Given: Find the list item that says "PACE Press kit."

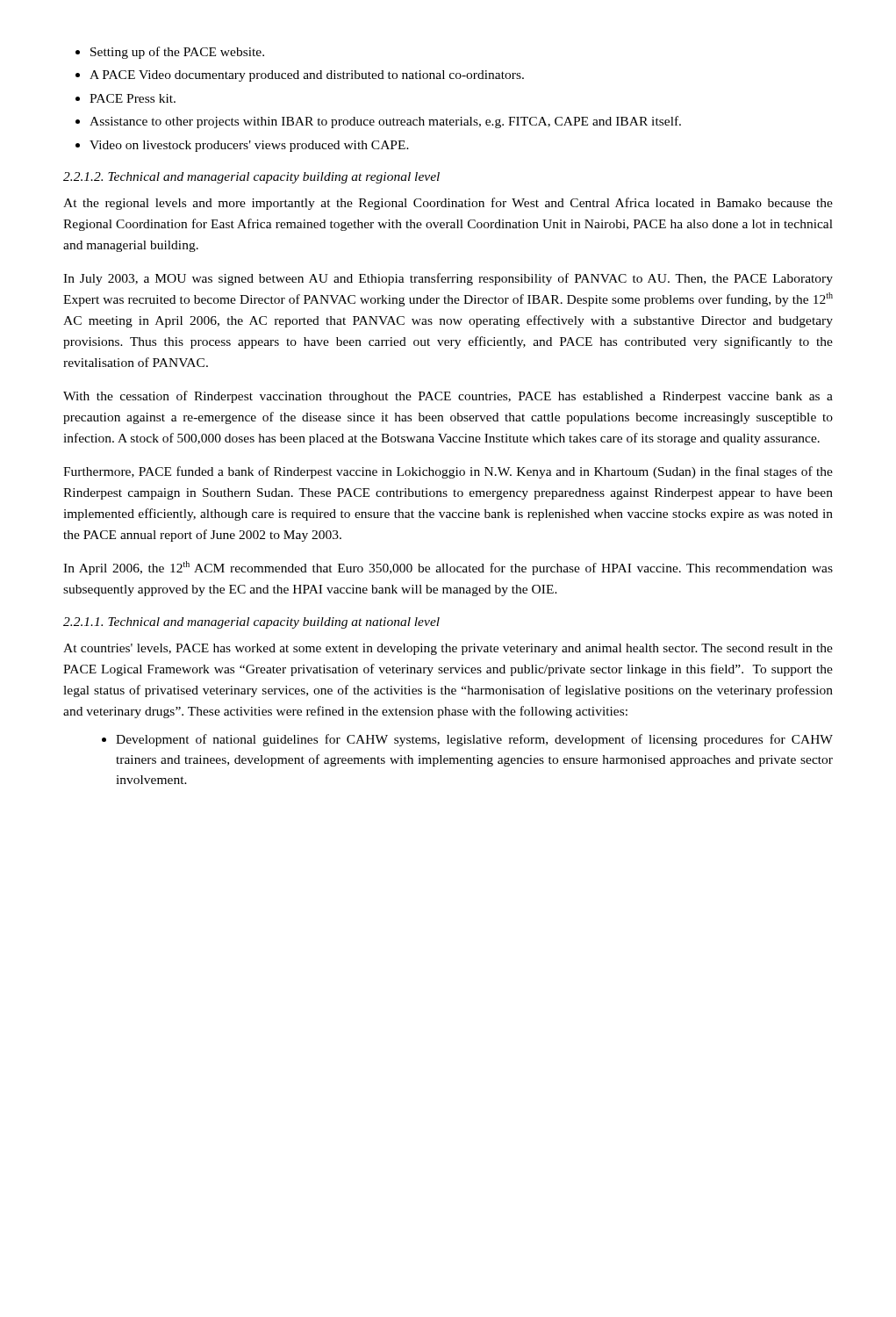Looking at the screenshot, I should tap(133, 98).
